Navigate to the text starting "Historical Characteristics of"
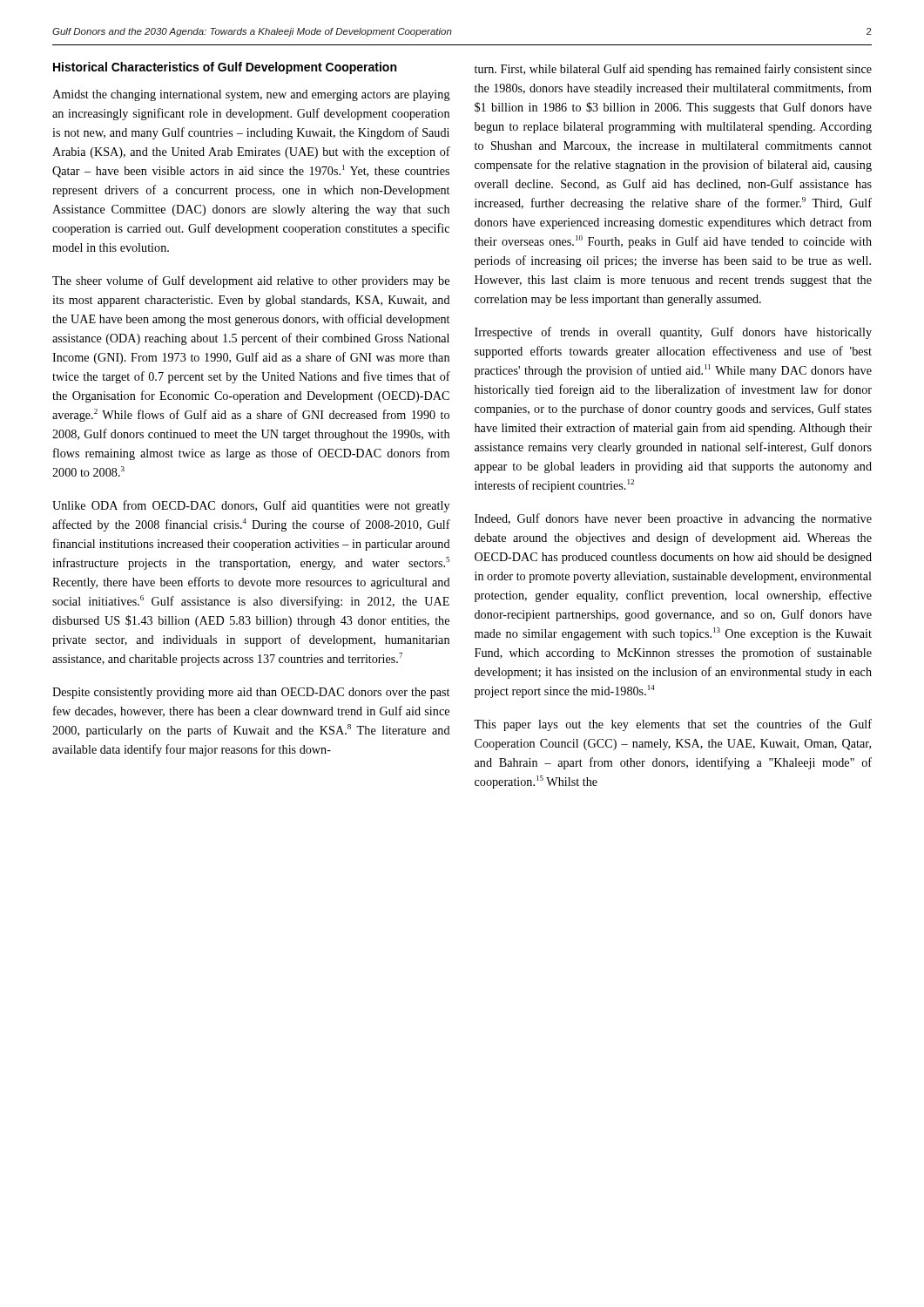924x1307 pixels. coord(225,67)
